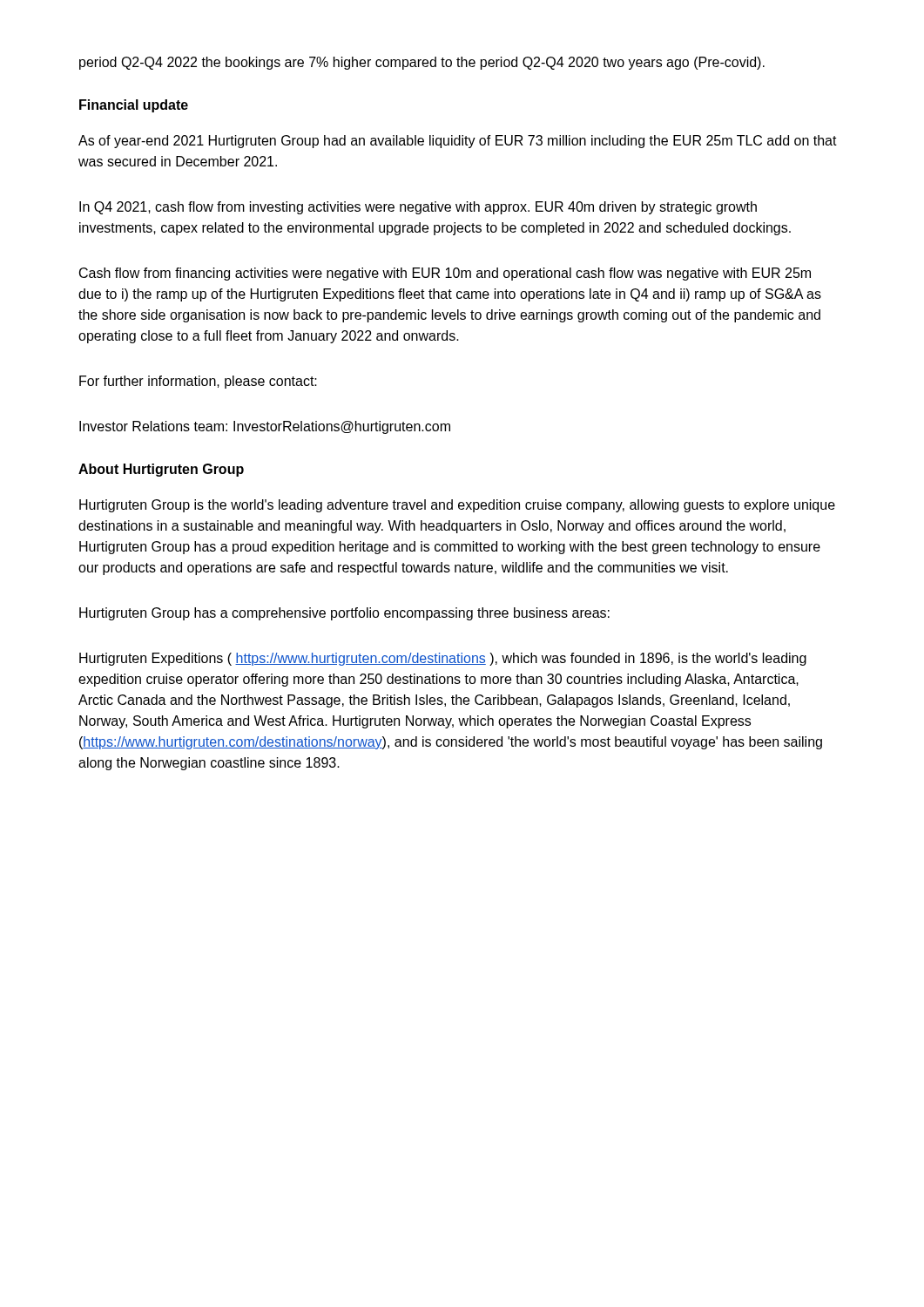The height and width of the screenshot is (1307, 924).
Task: Select the text starting "Hurtigruten Group has a comprehensive"
Action: 344,613
